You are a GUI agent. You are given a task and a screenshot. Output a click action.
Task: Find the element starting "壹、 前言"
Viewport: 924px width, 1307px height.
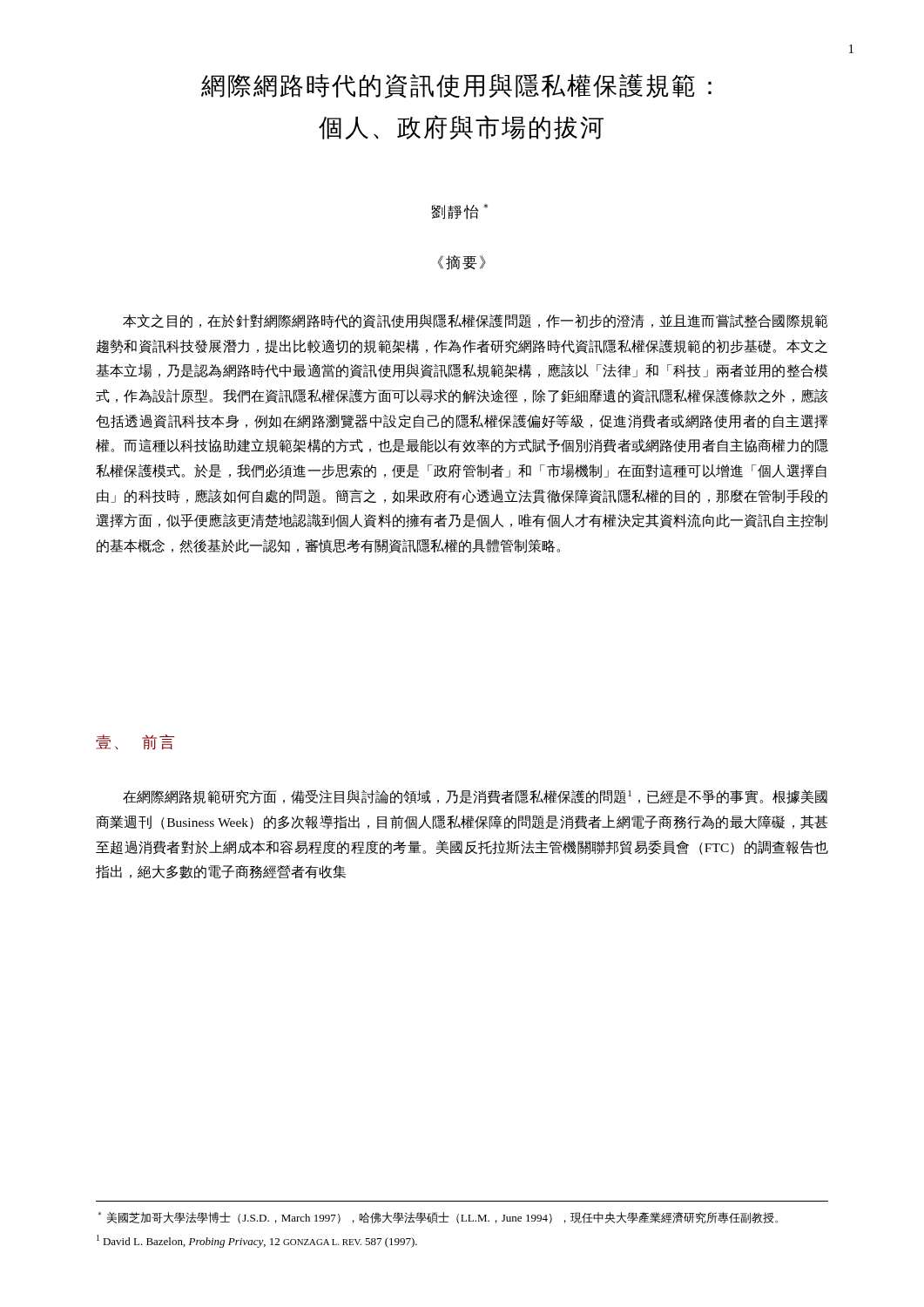click(136, 742)
